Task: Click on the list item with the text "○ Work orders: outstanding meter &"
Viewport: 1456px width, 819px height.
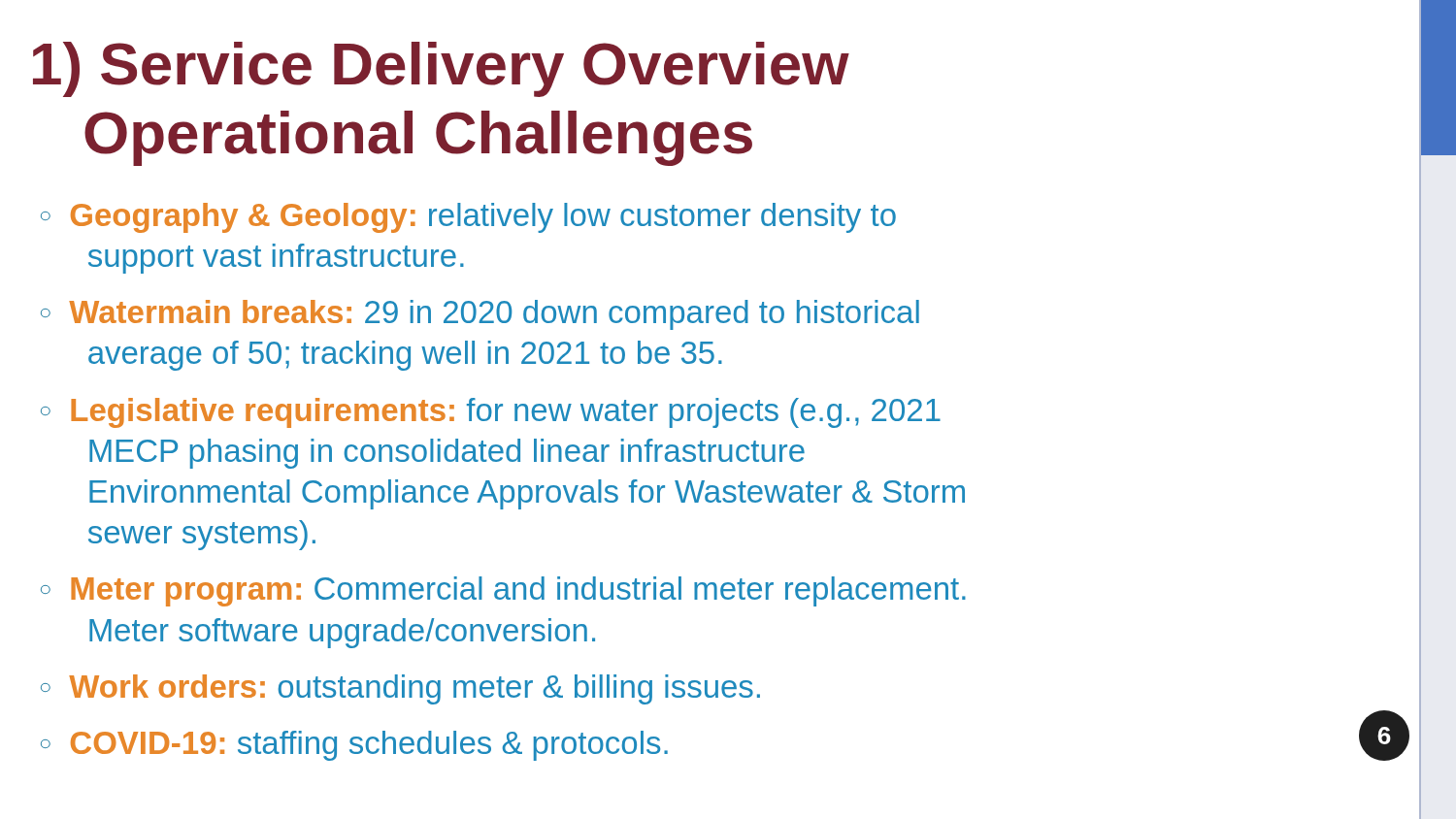Action: [x=401, y=687]
